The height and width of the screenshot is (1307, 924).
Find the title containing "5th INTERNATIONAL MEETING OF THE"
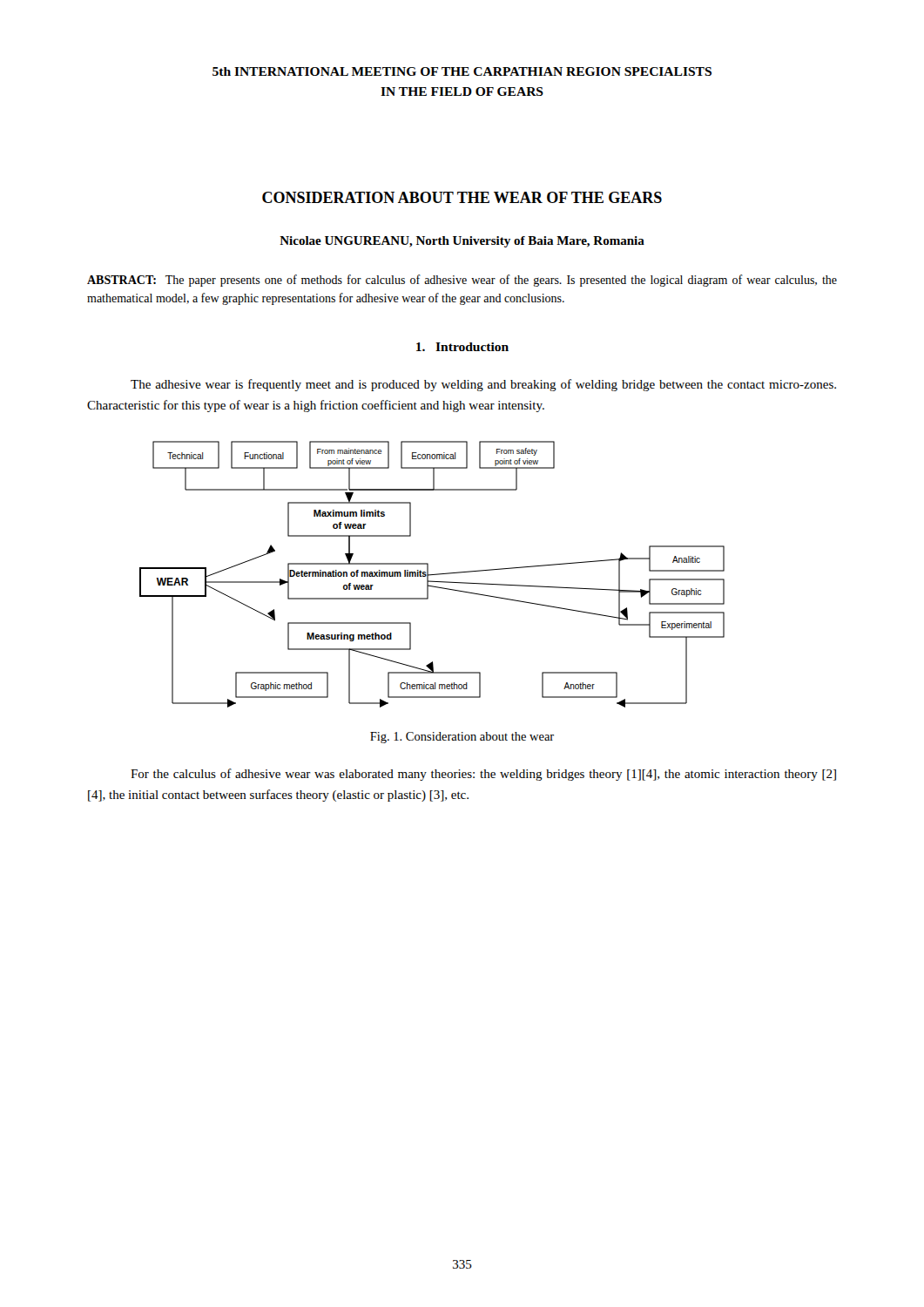(x=462, y=81)
